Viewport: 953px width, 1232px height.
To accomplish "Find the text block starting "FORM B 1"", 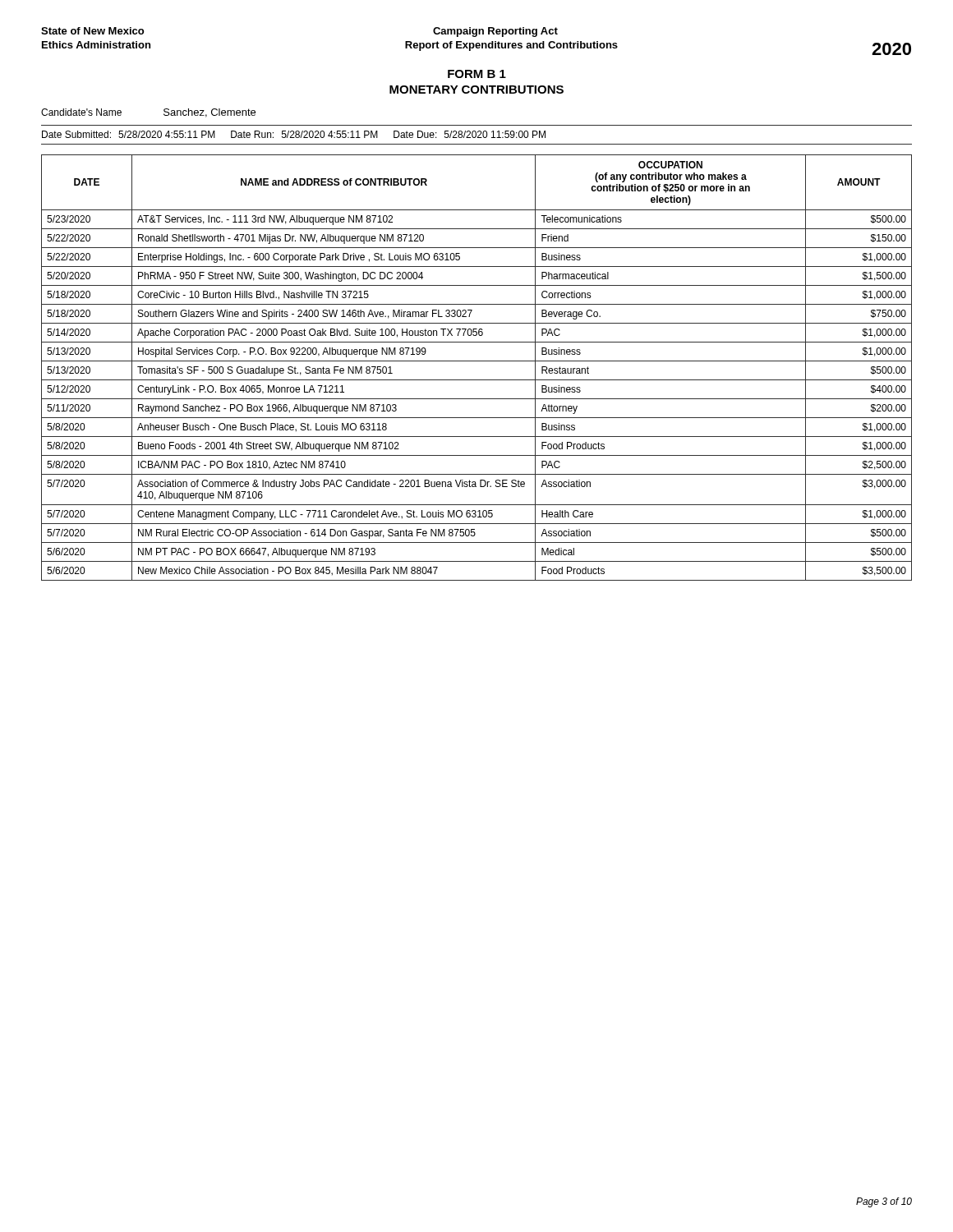I will point(476,73).
